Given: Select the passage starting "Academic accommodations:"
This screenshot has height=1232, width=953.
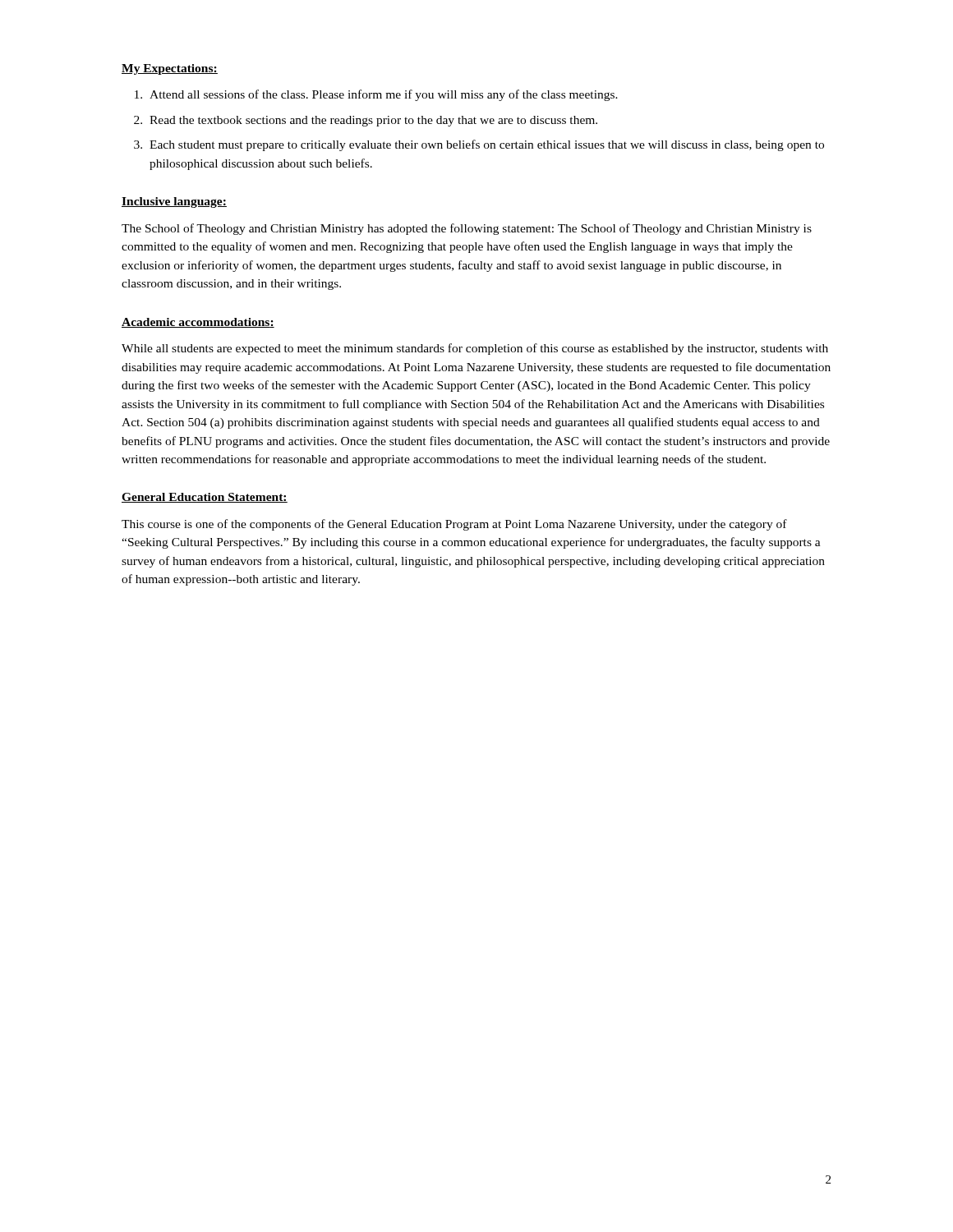Looking at the screenshot, I should tap(198, 321).
